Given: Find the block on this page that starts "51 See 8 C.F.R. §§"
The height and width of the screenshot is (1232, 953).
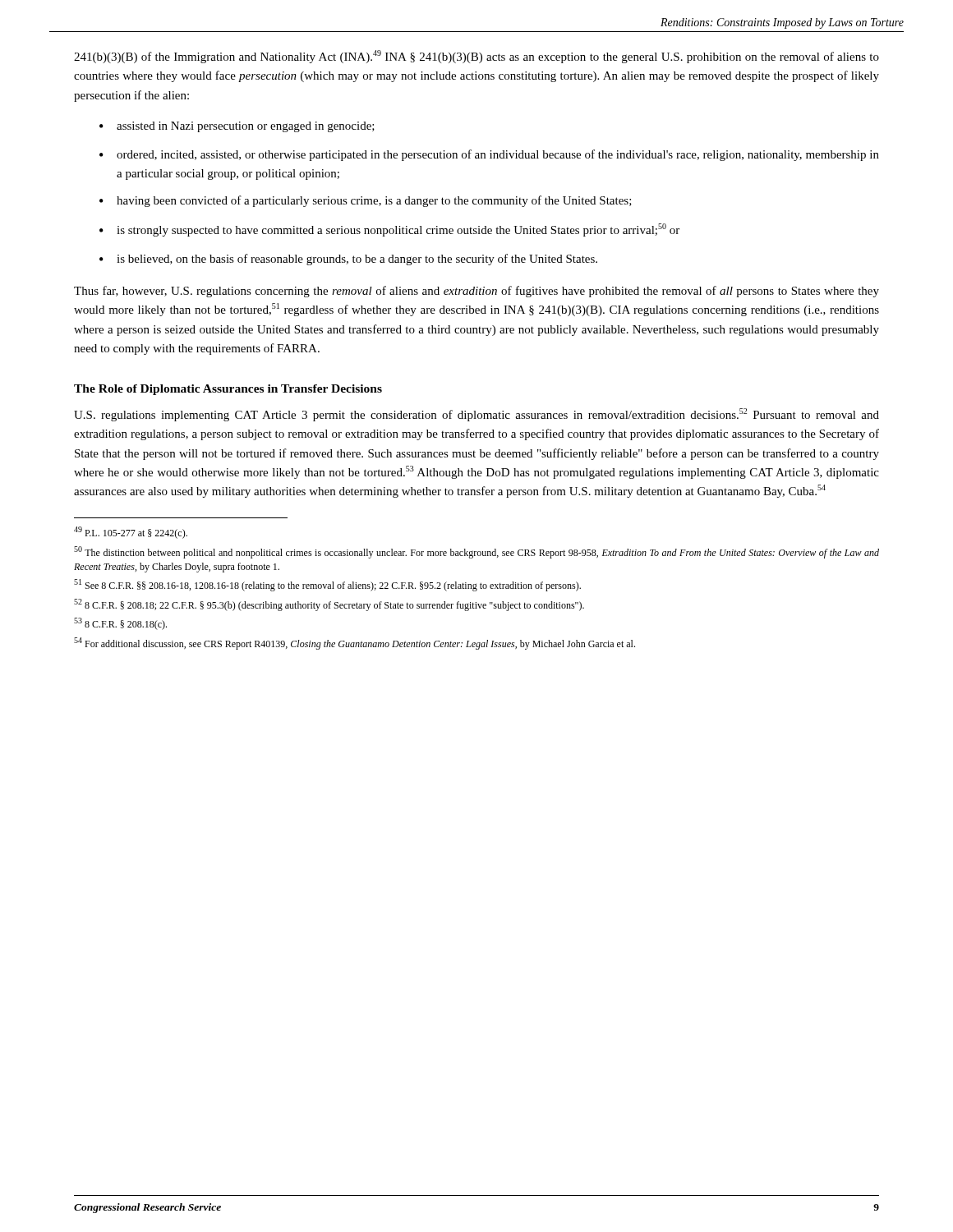Looking at the screenshot, I should 328,586.
